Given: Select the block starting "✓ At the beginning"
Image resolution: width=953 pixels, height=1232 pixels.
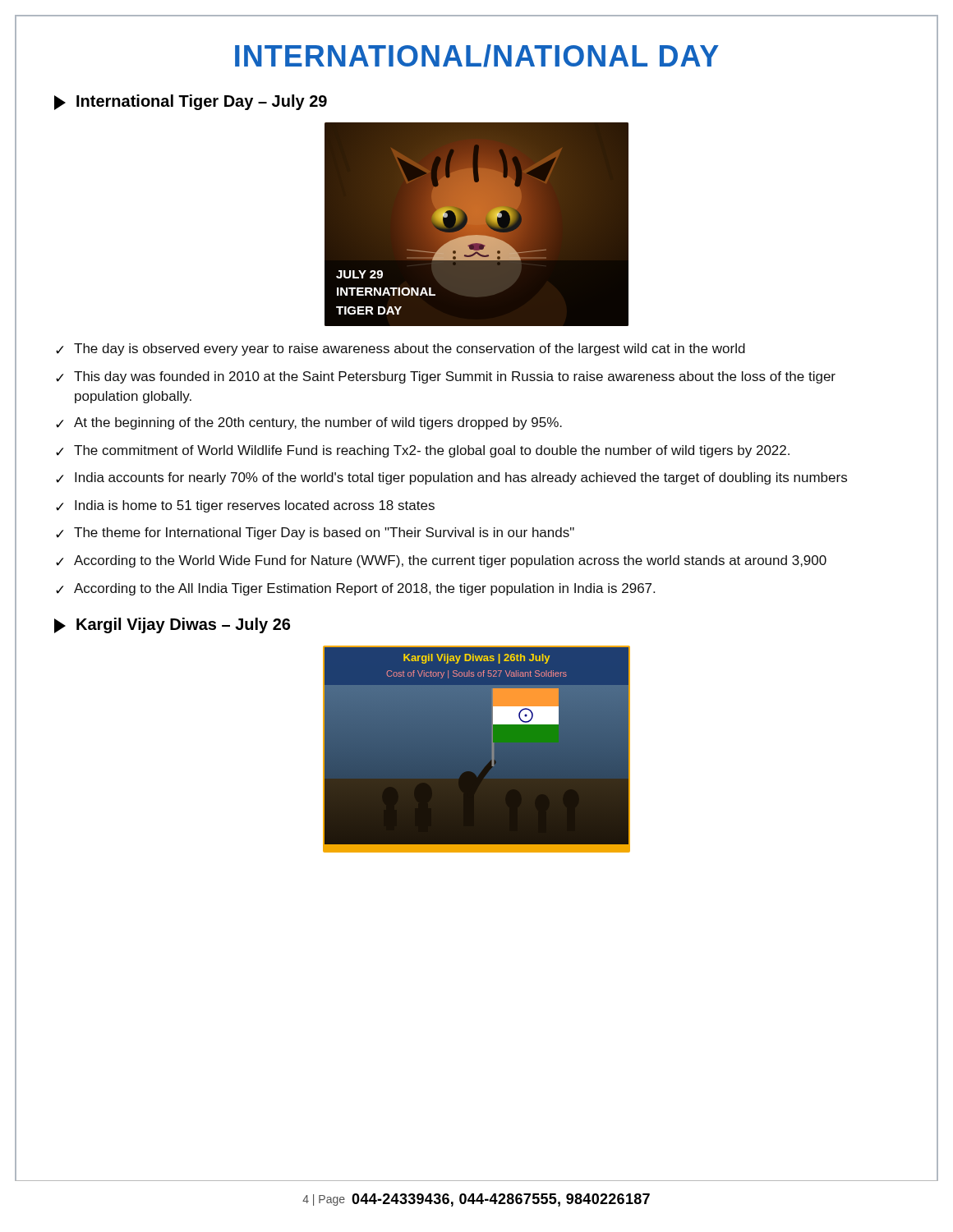Looking at the screenshot, I should click(309, 424).
